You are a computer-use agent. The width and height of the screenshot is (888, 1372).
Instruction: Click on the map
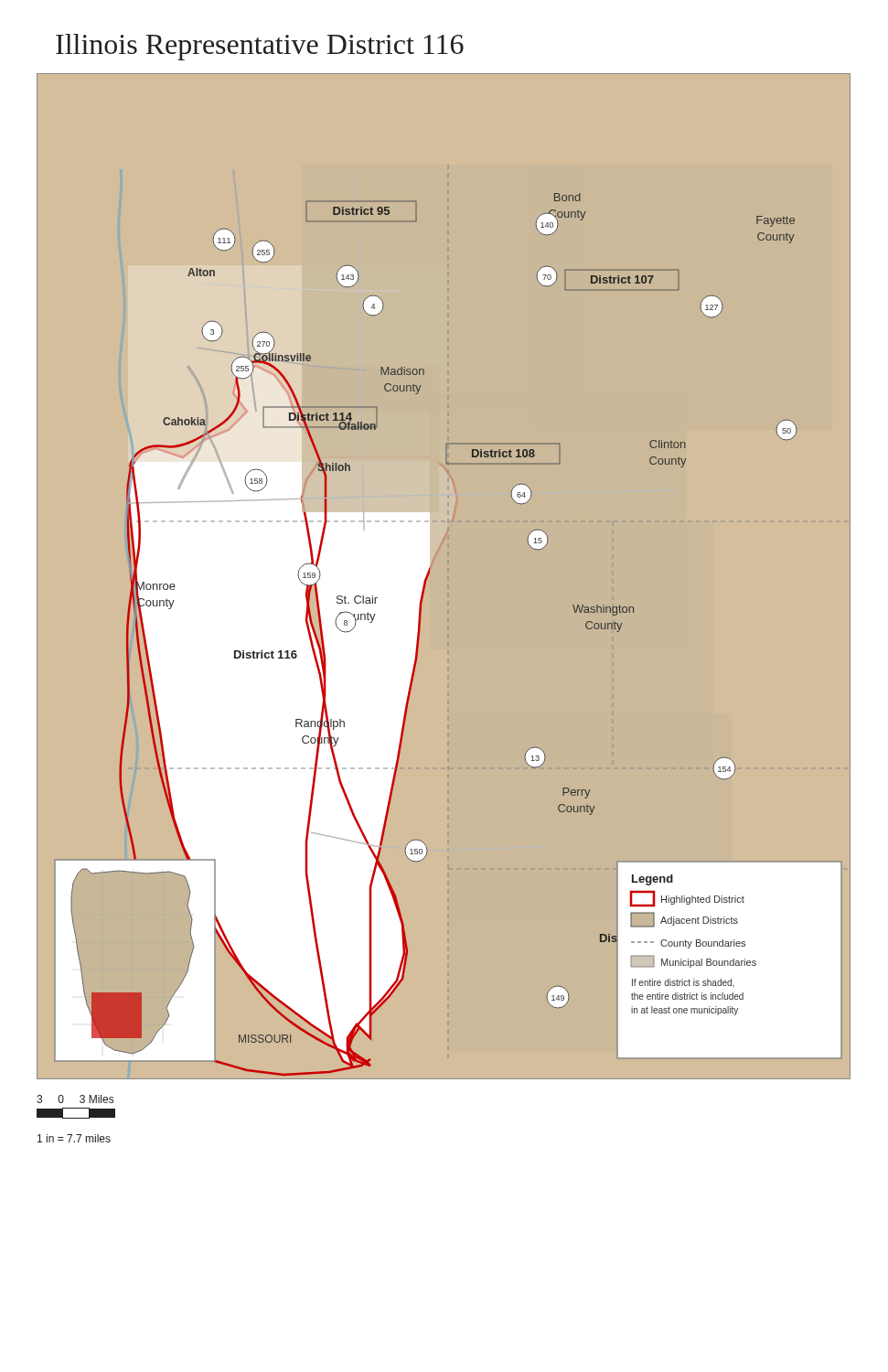coord(444,576)
